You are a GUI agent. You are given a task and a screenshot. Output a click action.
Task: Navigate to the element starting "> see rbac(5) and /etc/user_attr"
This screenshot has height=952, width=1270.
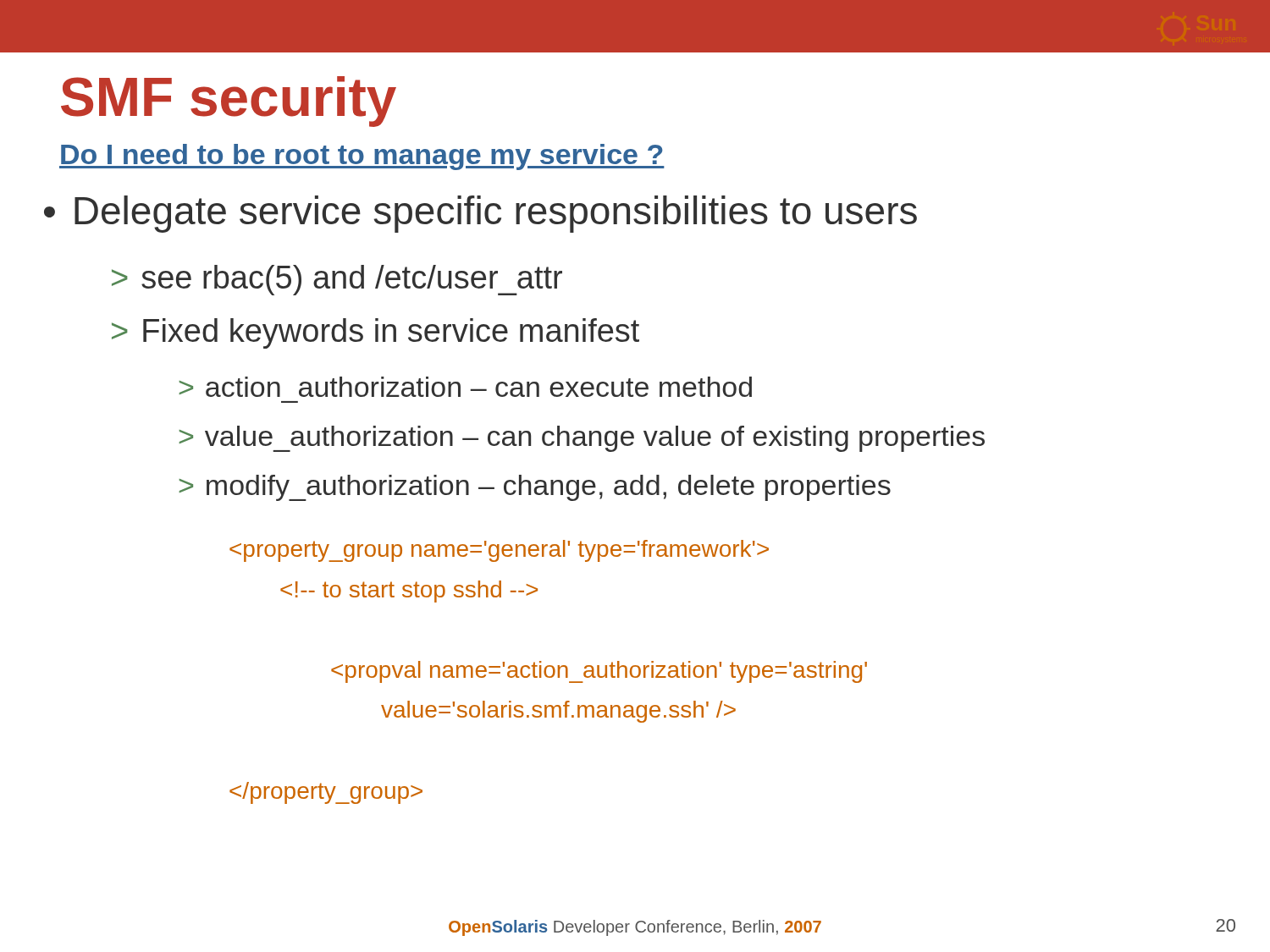tap(336, 278)
